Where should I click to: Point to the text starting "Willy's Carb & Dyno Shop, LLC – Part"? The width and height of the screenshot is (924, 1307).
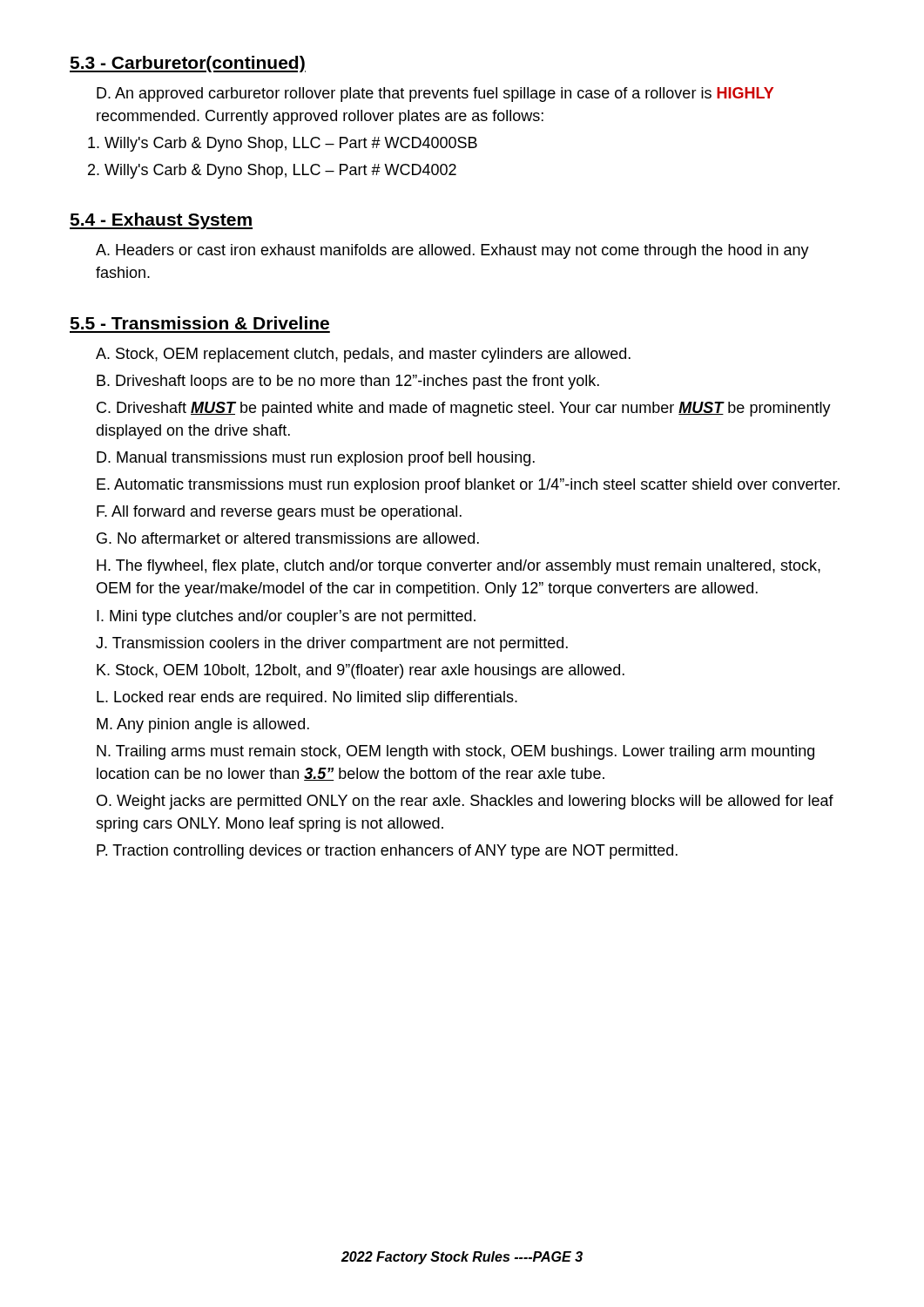(x=282, y=143)
